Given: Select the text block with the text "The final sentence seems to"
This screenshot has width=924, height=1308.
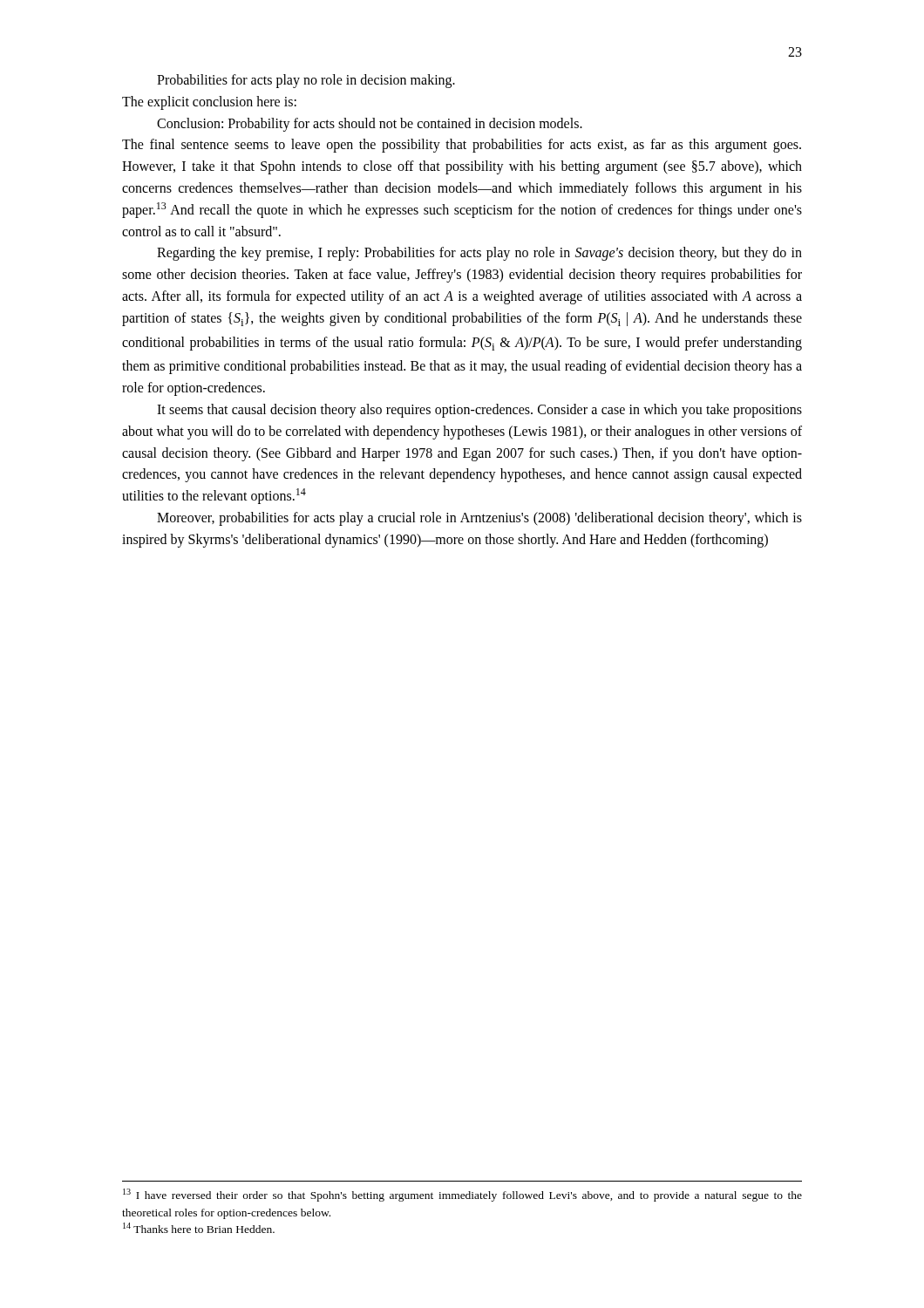Looking at the screenshot, I should coord(462,189).
